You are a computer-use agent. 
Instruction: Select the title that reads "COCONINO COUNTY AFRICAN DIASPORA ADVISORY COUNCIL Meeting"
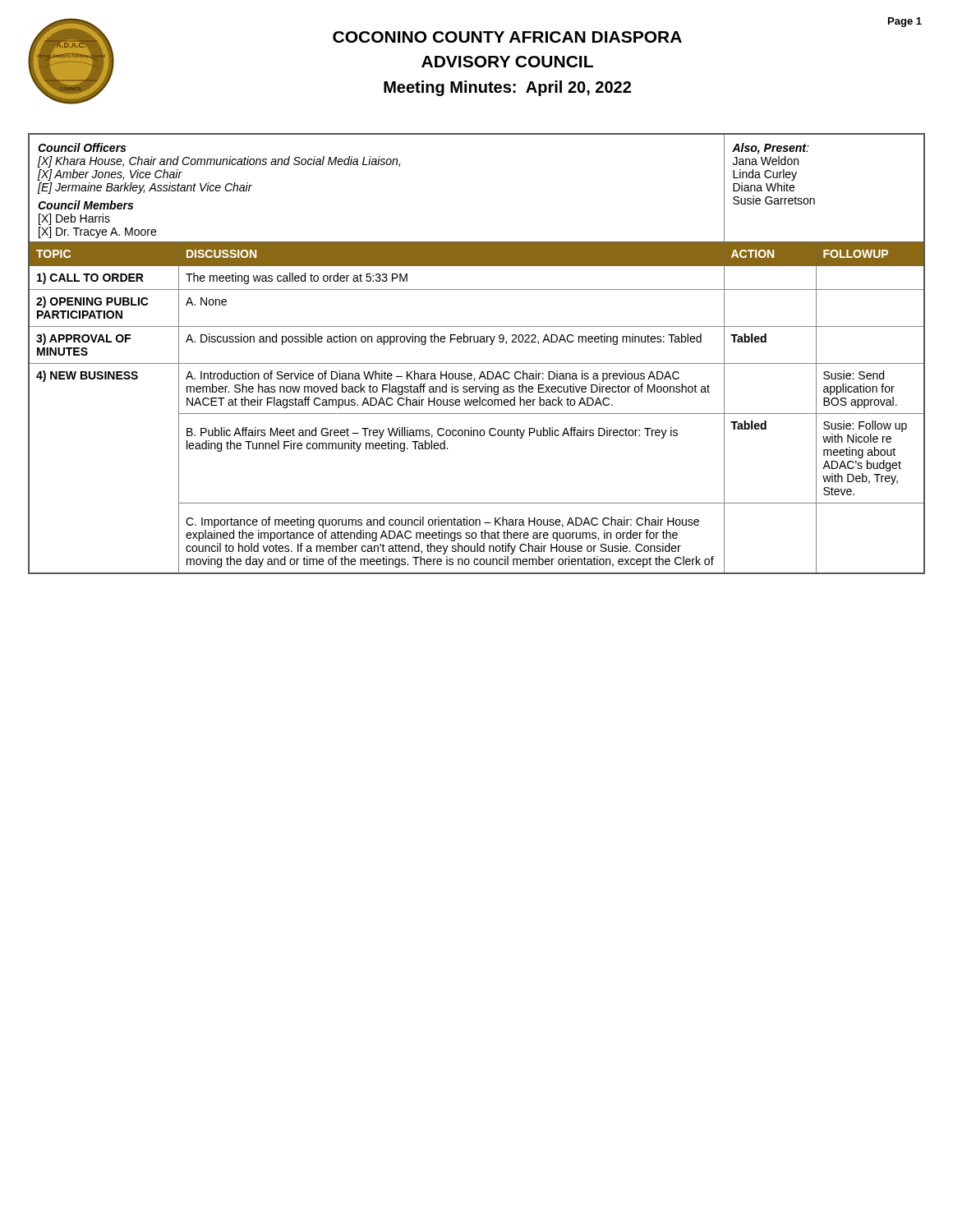point(507,62)
